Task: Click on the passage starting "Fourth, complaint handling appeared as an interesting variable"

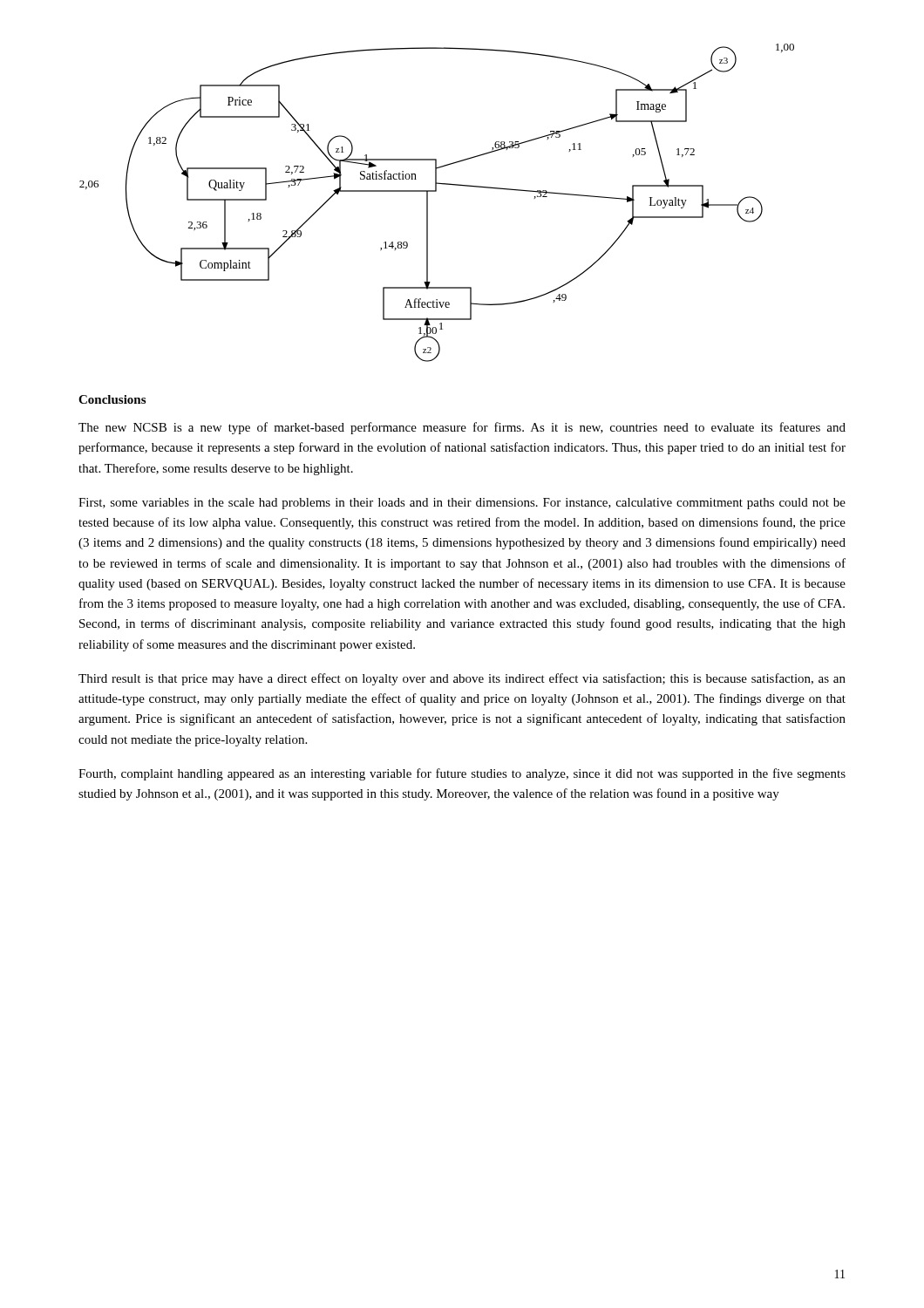Action: (x=462, y=783)
